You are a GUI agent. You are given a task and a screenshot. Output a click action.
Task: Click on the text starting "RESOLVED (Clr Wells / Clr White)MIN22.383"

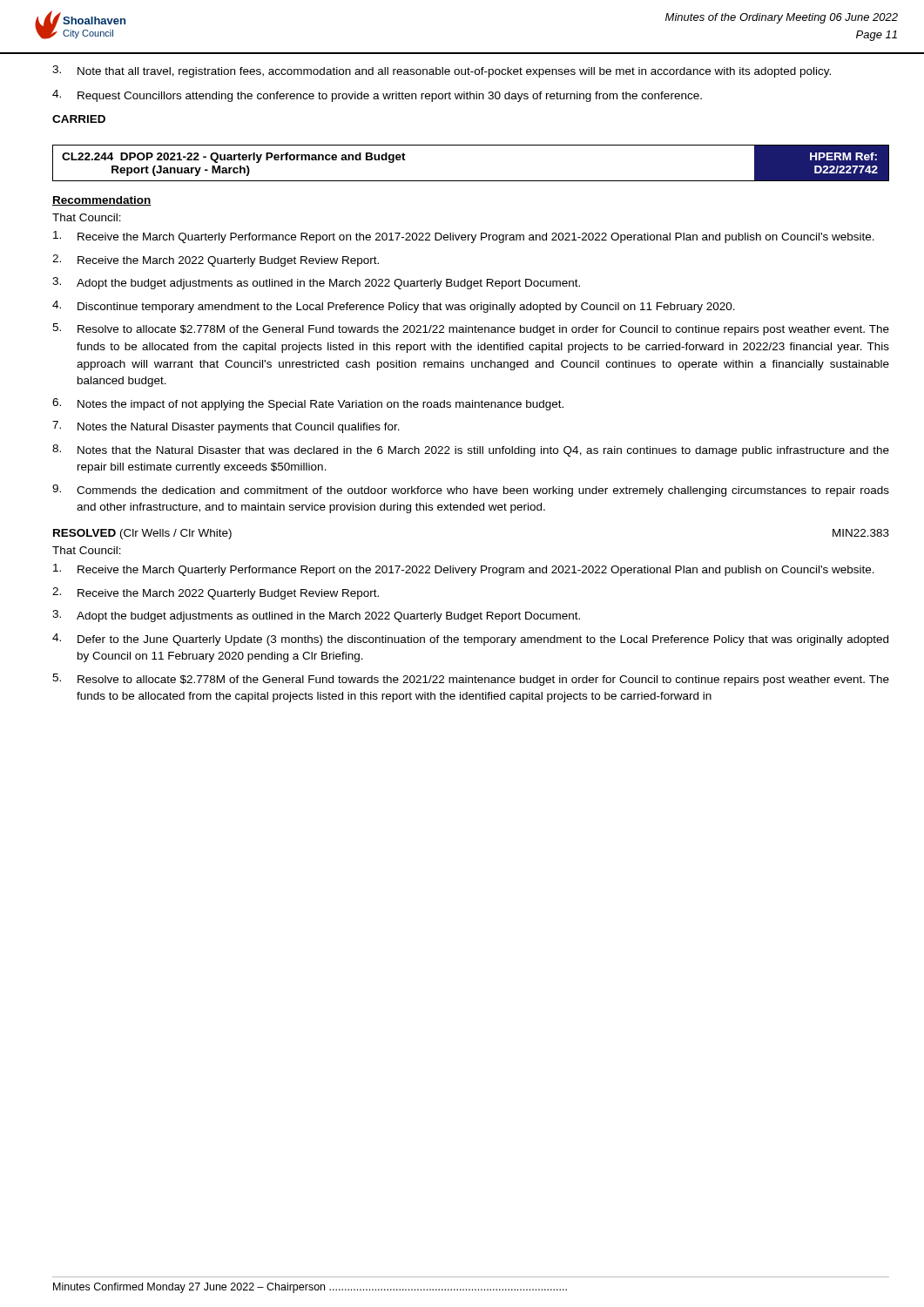(136, 534)
